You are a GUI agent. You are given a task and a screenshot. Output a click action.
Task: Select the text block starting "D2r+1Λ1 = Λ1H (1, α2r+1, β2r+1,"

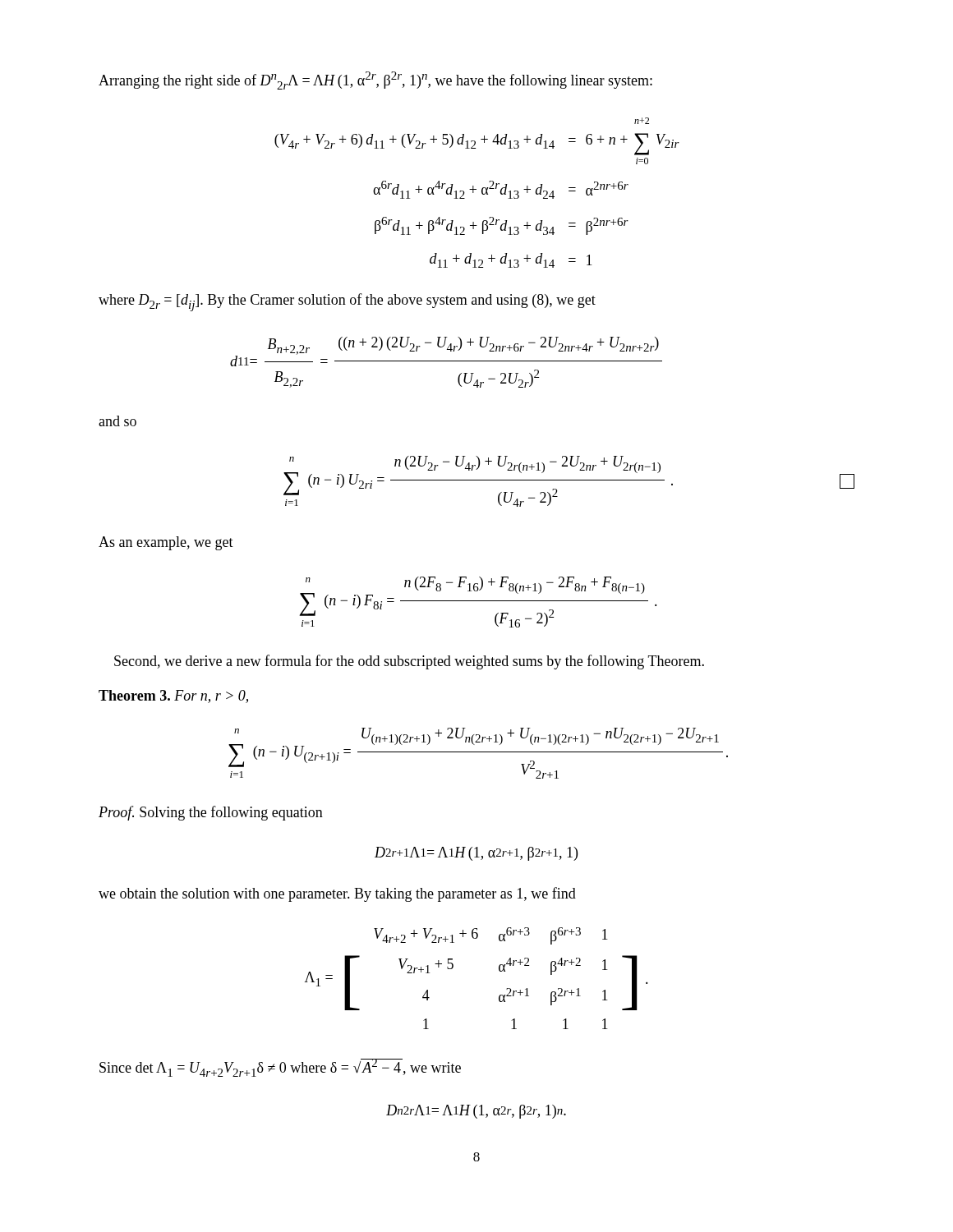[476, 853]
